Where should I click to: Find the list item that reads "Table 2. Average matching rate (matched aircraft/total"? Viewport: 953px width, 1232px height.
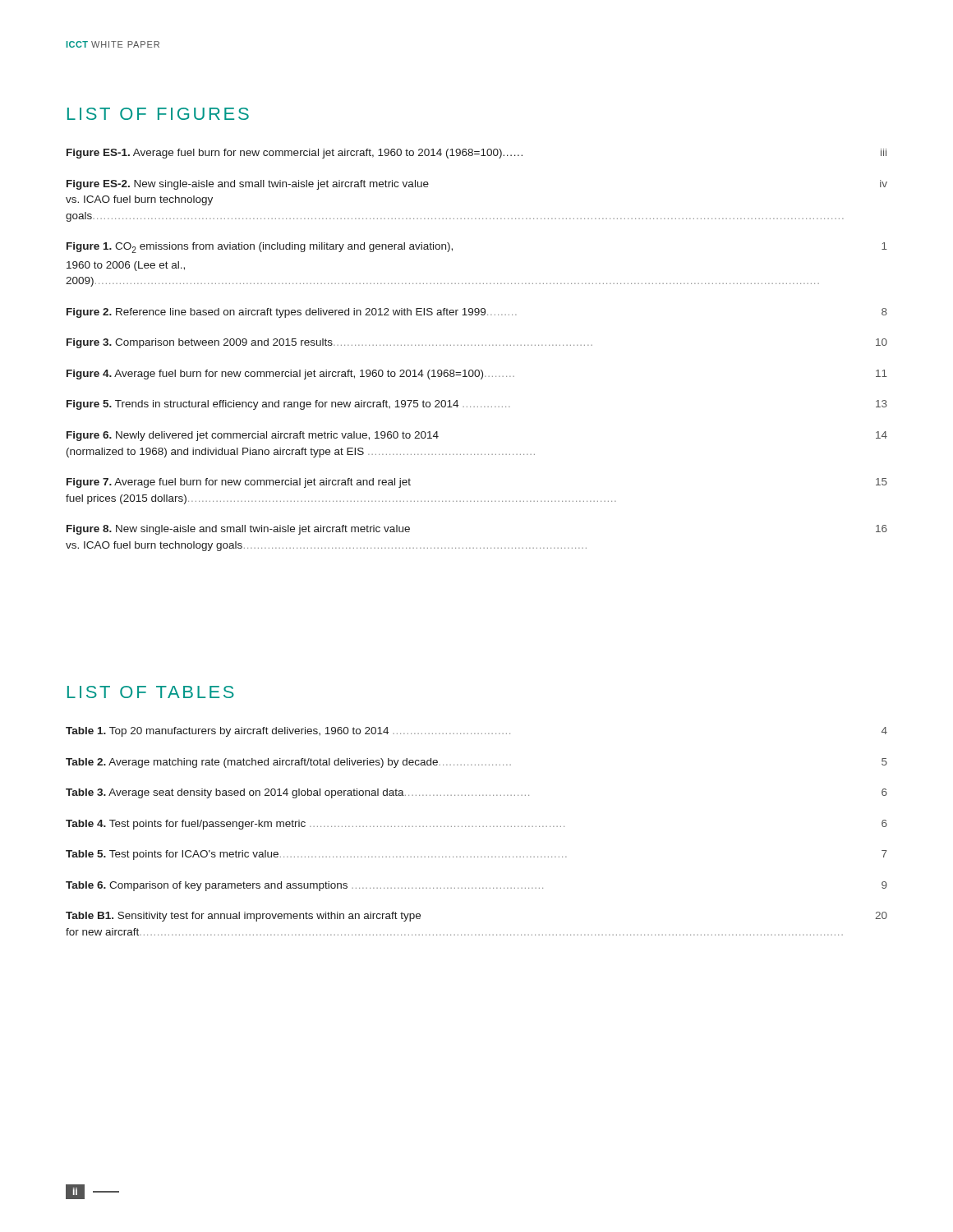coord(476,762)
